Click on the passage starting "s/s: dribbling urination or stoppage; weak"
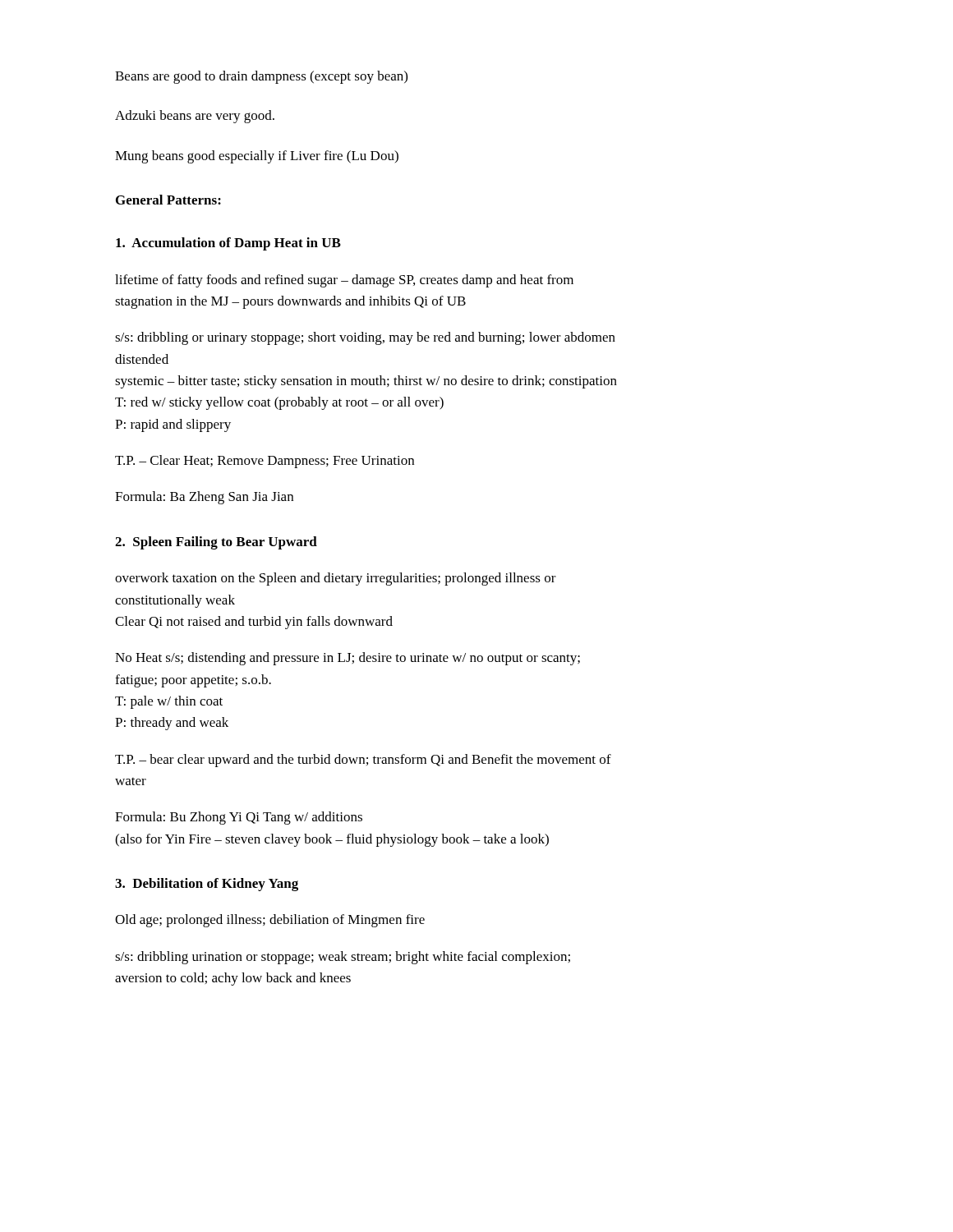 (x=476, y=968)
